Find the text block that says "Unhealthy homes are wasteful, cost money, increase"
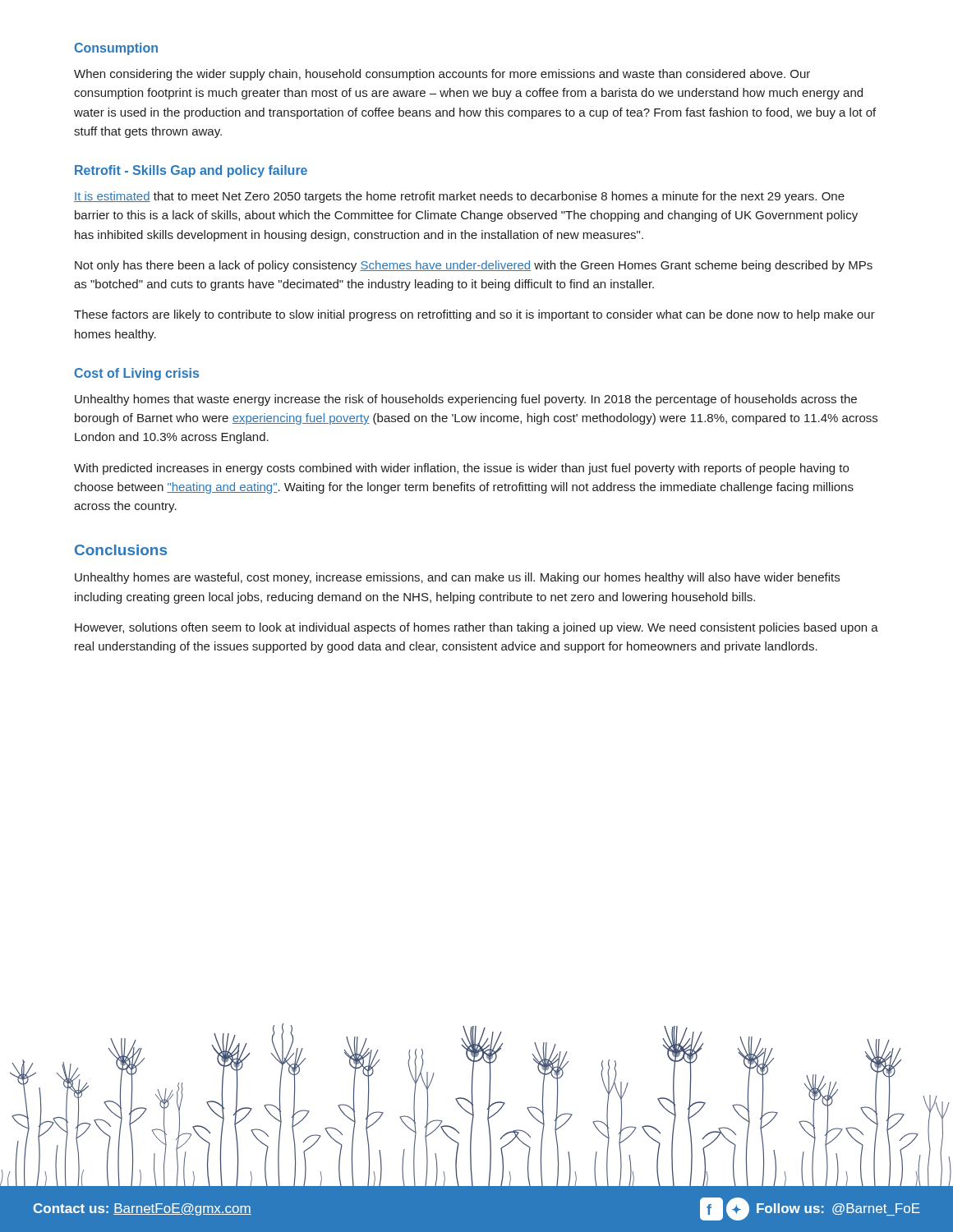The width and height of the screenshot is (953, 1232). (457, 587)
